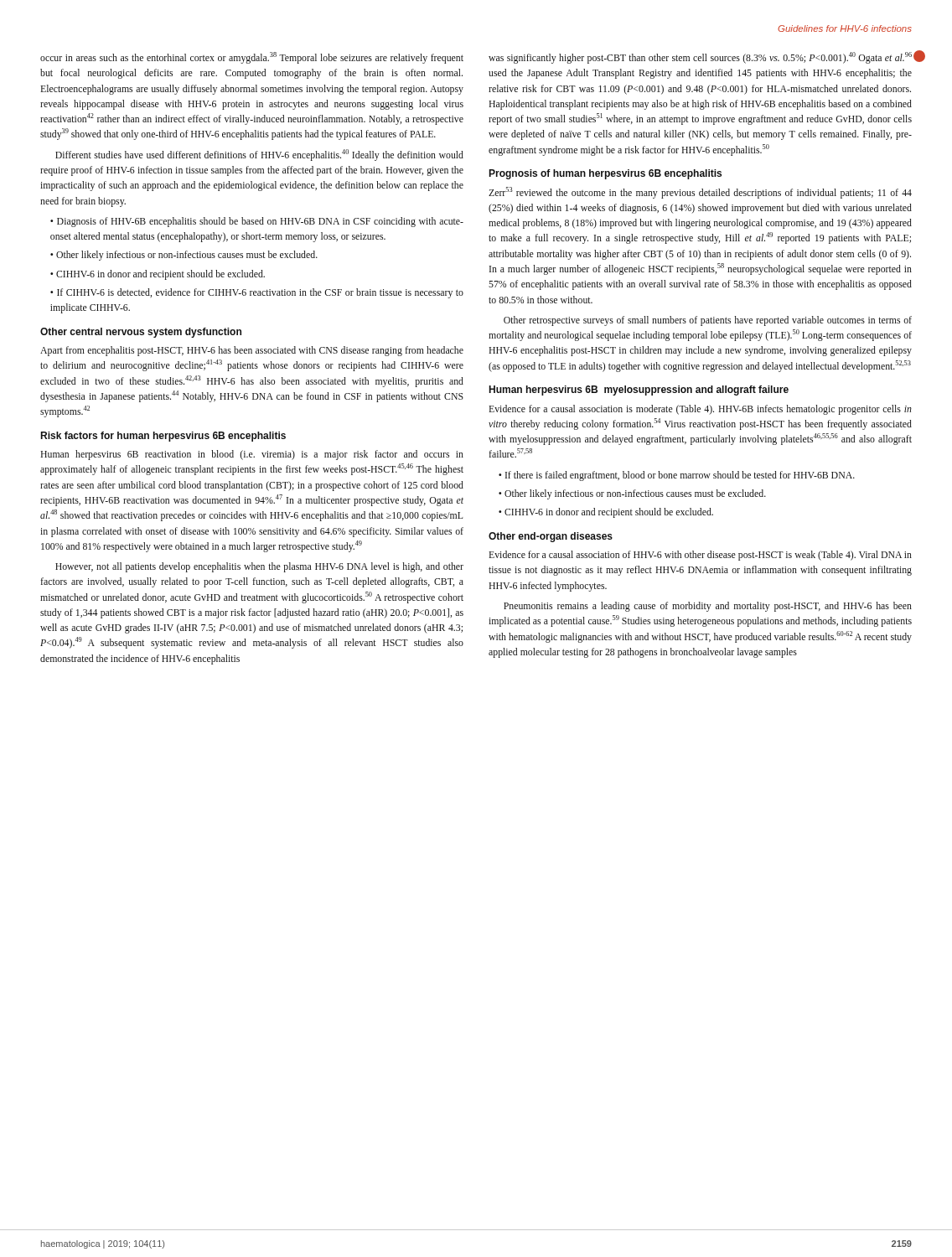Find the passage starting "Human herpesvirus 6B myelosuppression and allograft"
This screenshot has height=1257, width=952.
pyautogui.click(x=639, y=390)
